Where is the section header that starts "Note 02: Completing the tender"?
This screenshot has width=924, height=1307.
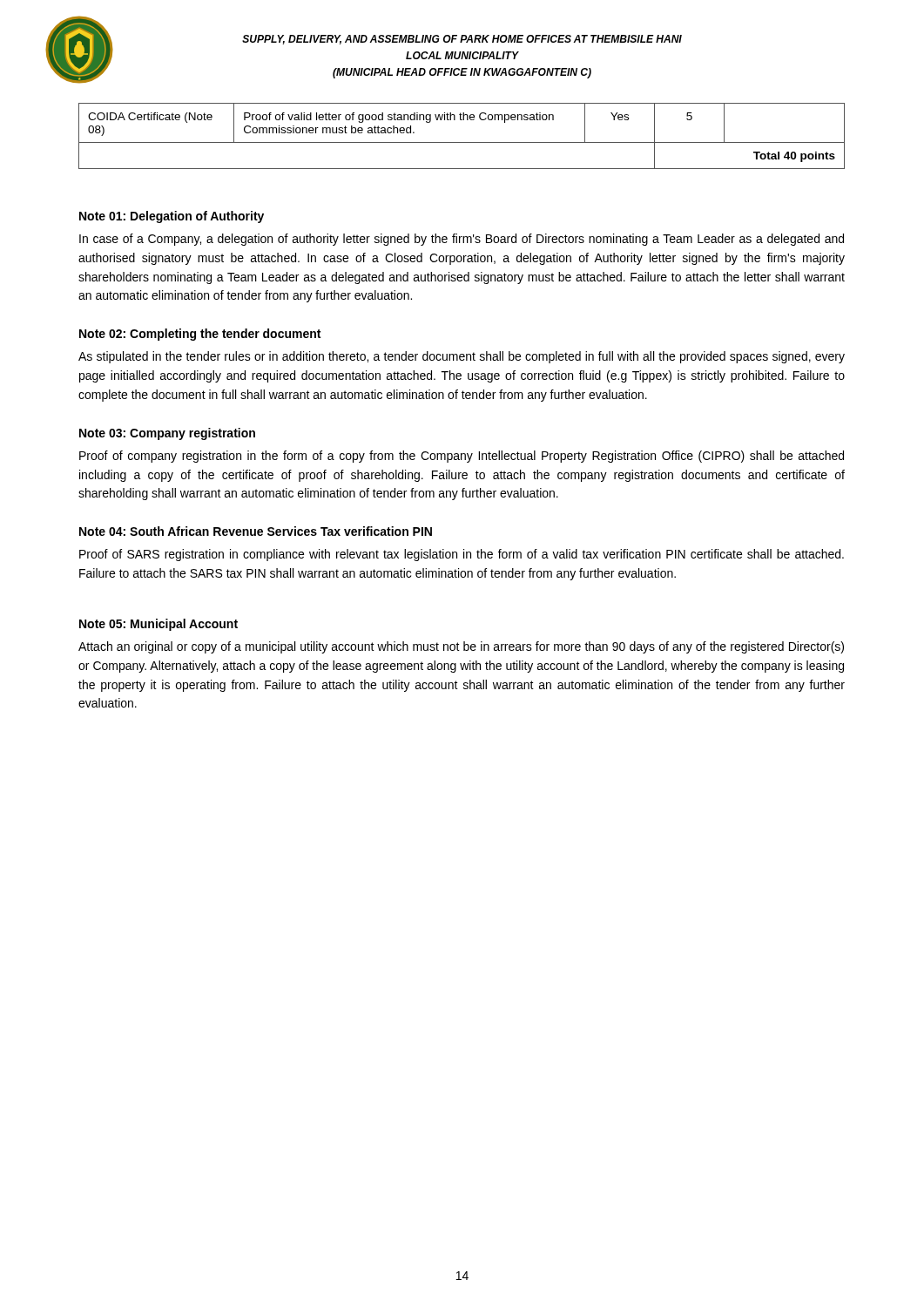(200, 334)
